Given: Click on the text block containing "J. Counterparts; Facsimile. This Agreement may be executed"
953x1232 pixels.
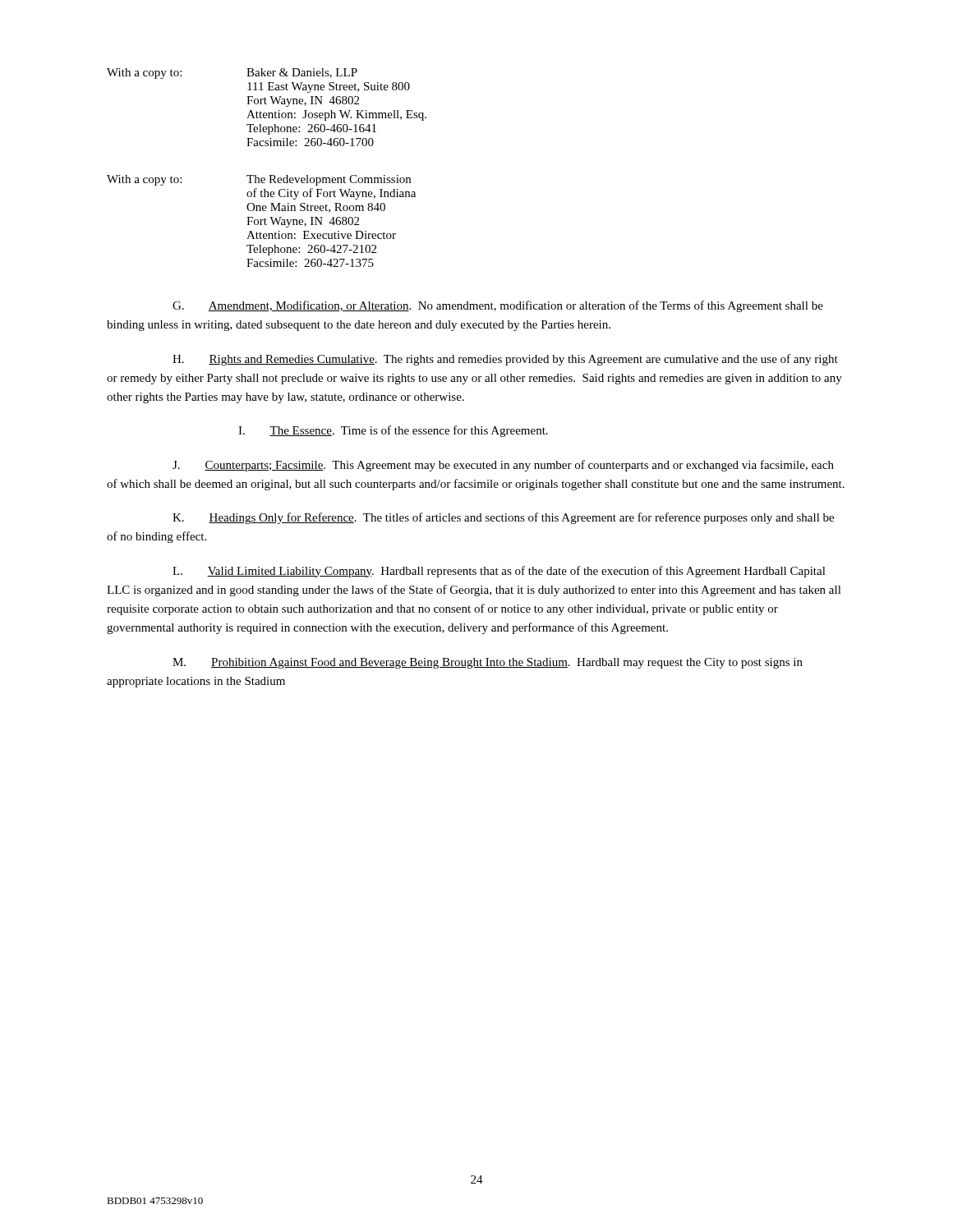Looking at the screenshot, I should pyautogui.click(x=476, y=474).
